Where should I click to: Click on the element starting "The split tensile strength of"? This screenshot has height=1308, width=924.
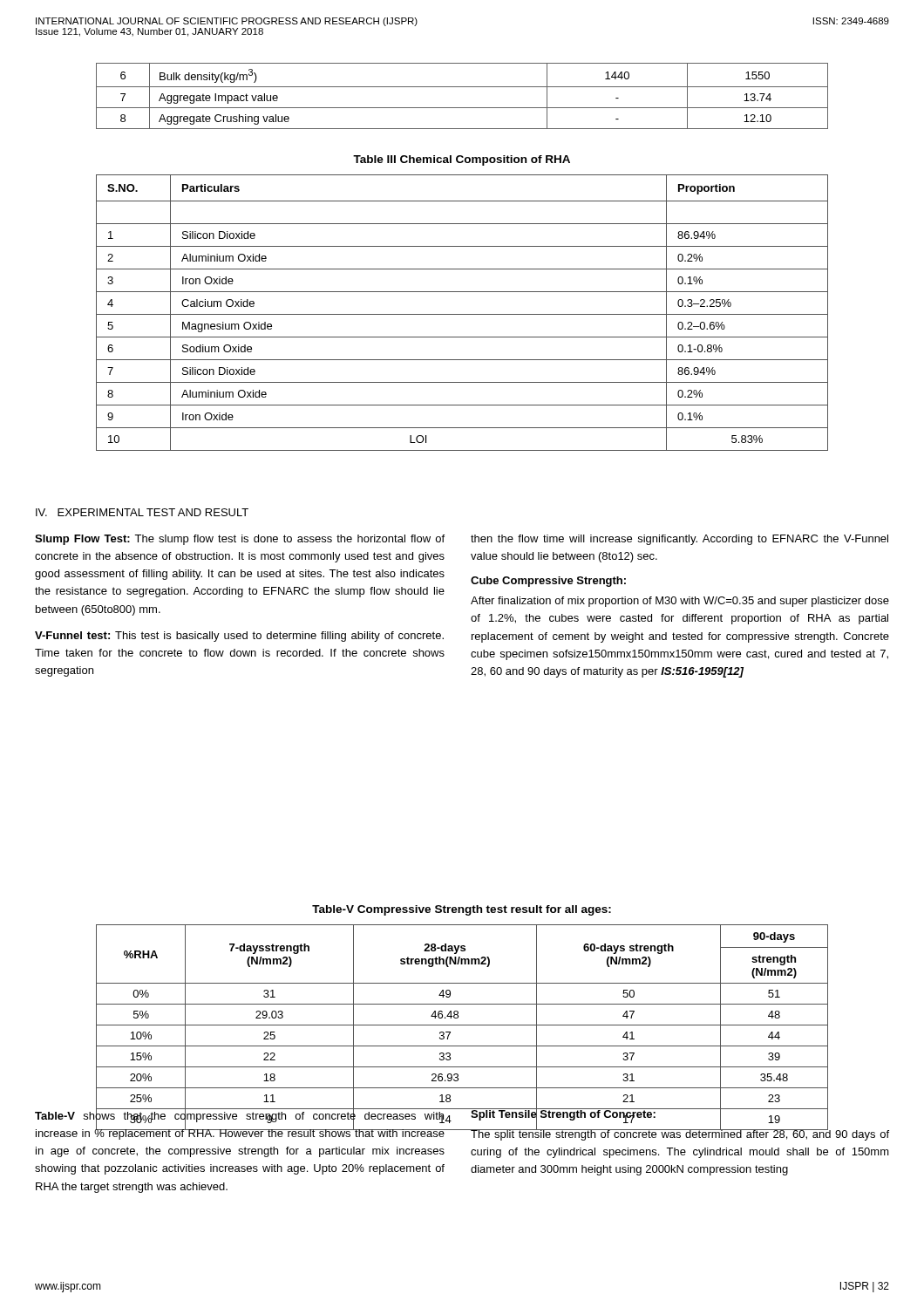coord(680,1152)
